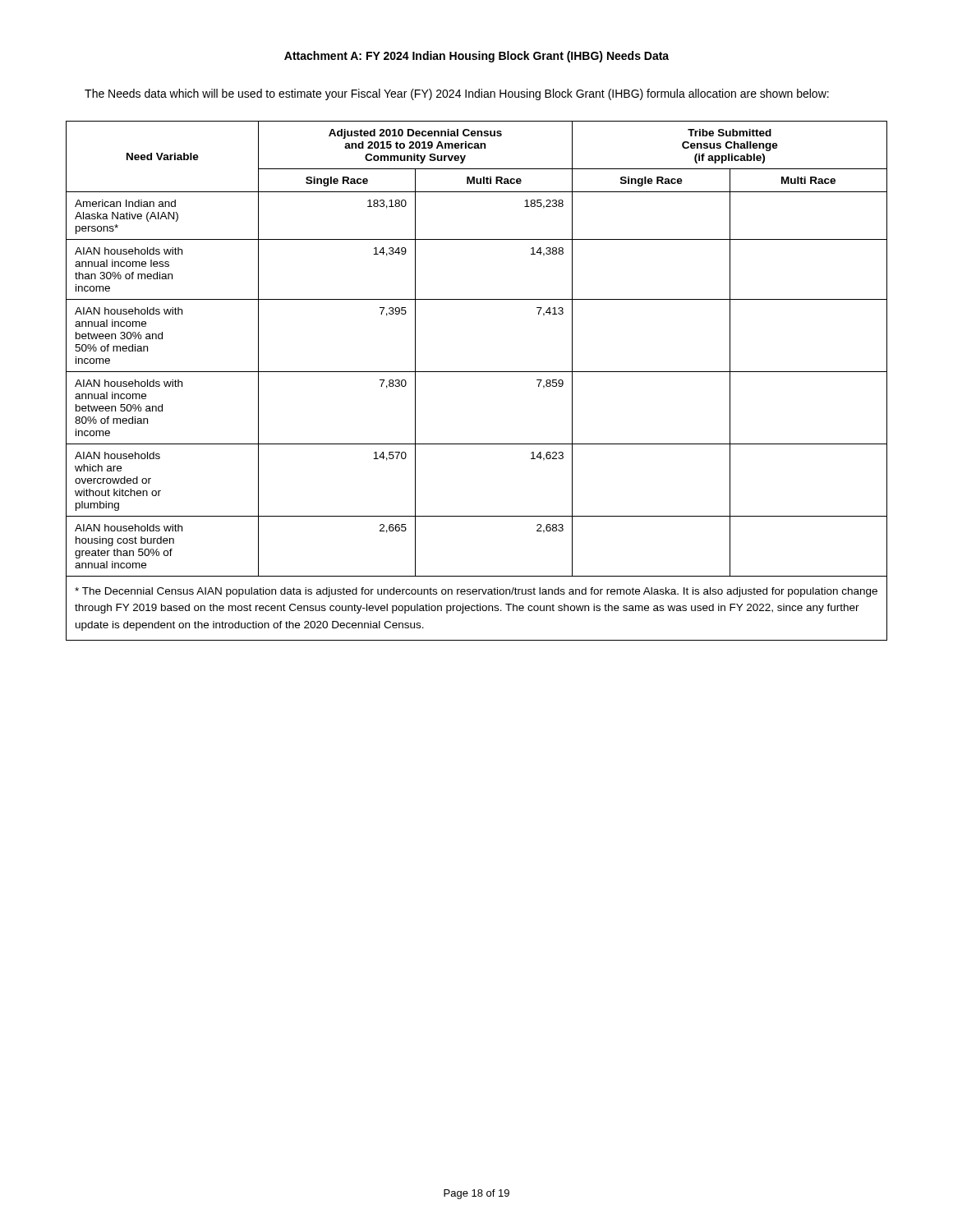The width and height of the screenshot is (953, 1232).
Task: Locate the table with the text "Multi Race"
Action: [476, 381]
